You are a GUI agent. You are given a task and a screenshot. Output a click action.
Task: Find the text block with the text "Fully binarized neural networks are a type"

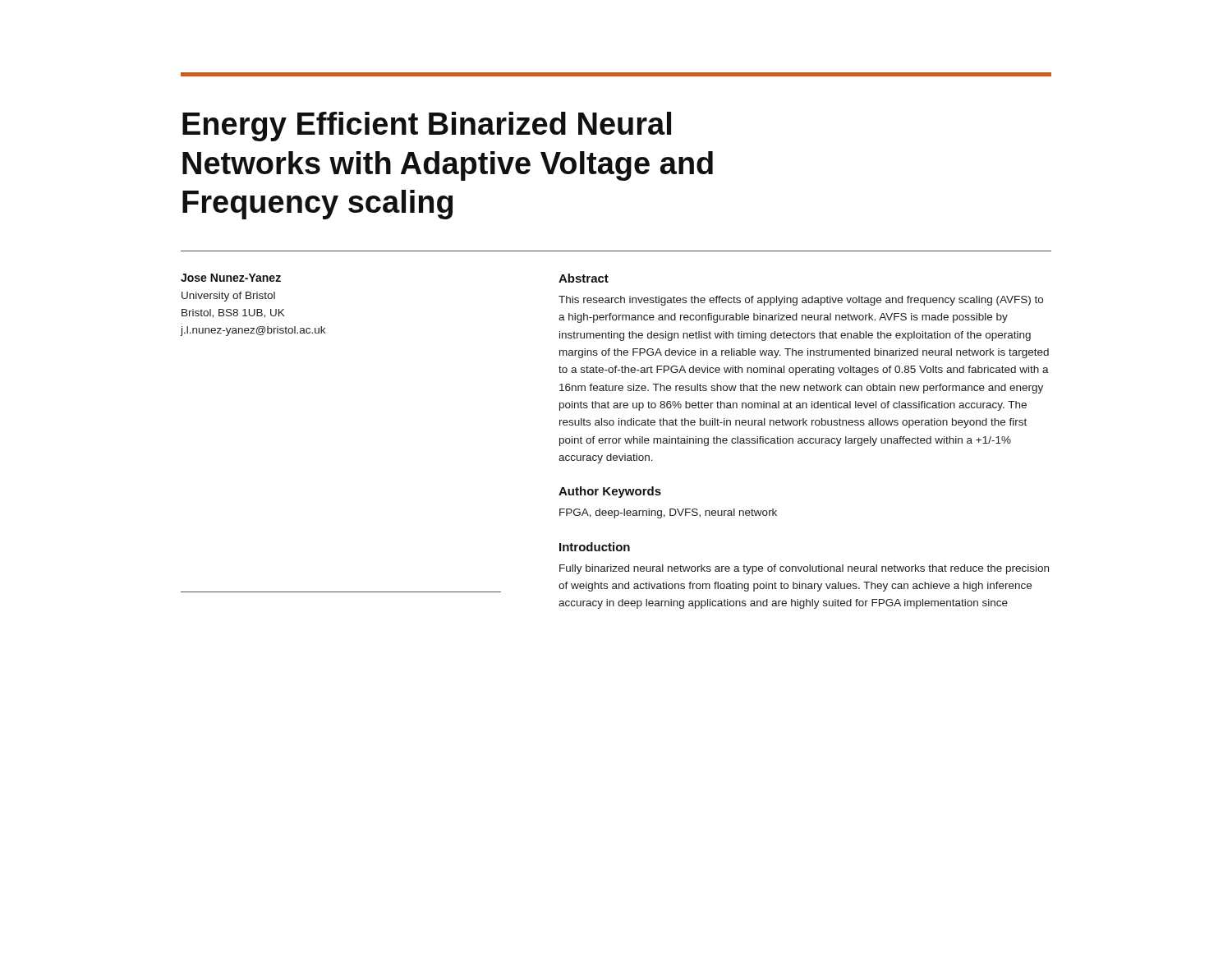805,585
